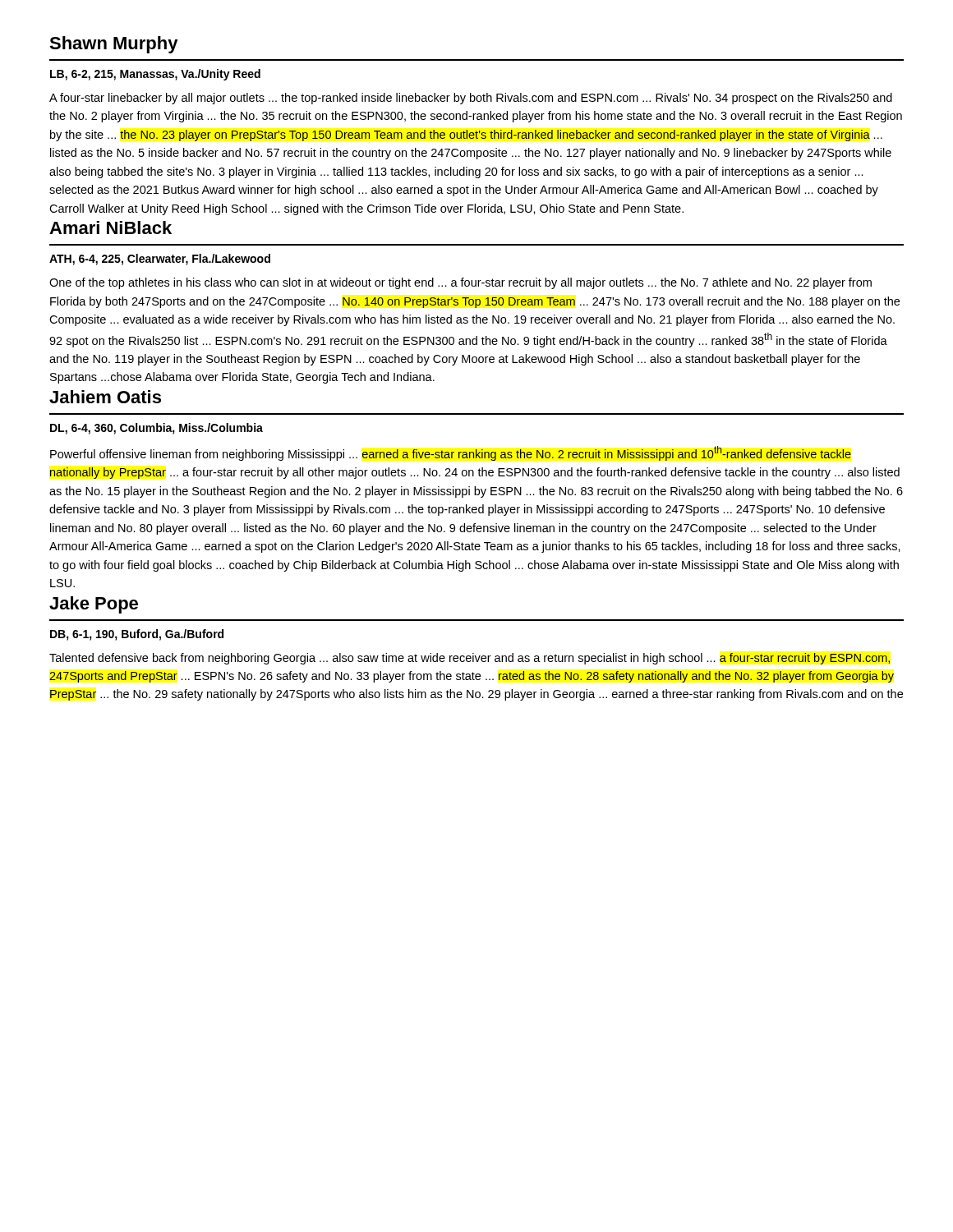Find the region starting "Talented defensive back from neighboring Georgia ..."
The height and width of the screenshot is (1232, 953).
pos(476,676)
